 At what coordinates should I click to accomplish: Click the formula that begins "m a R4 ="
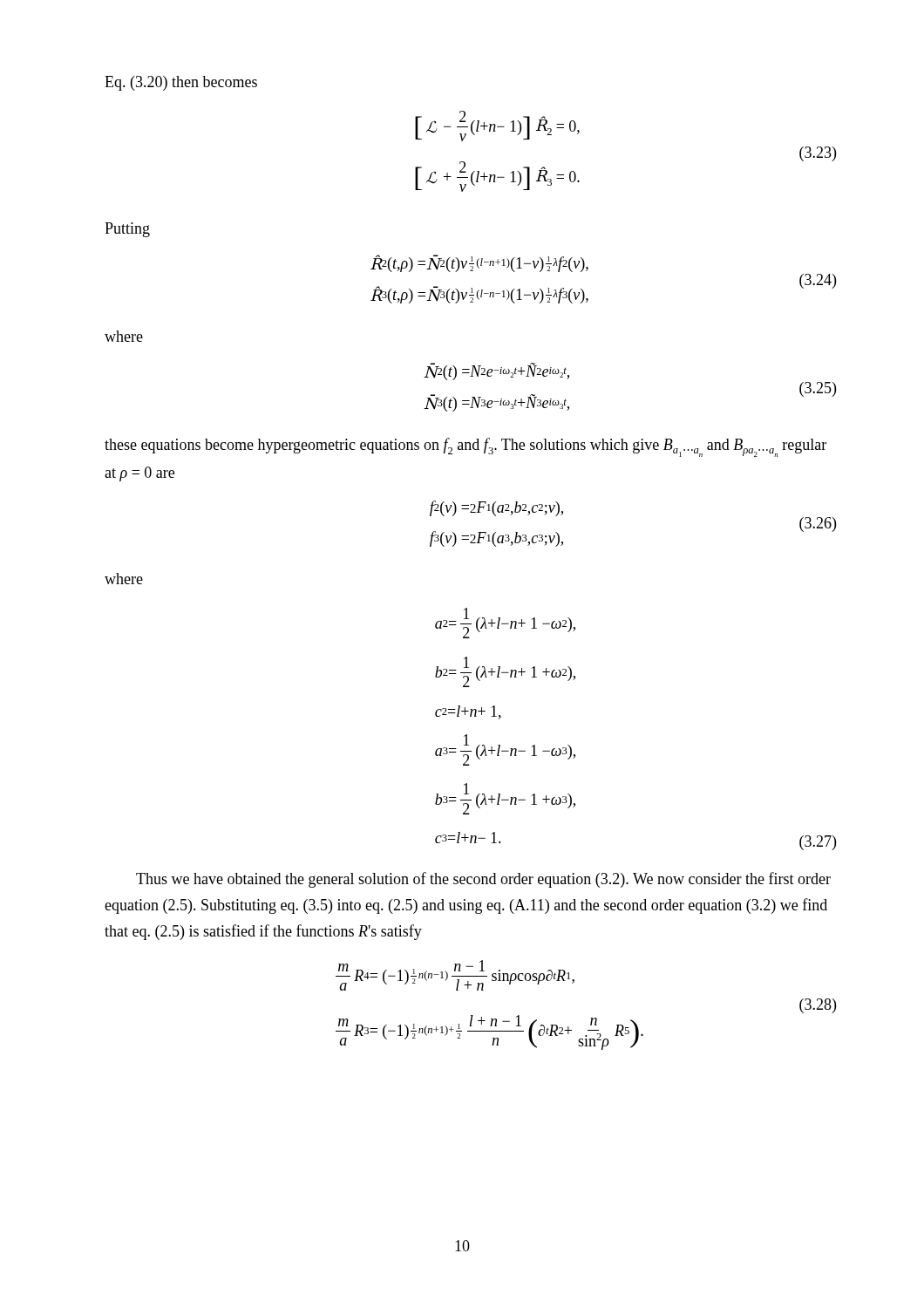pyautogui.click(x=471, y=1004)
